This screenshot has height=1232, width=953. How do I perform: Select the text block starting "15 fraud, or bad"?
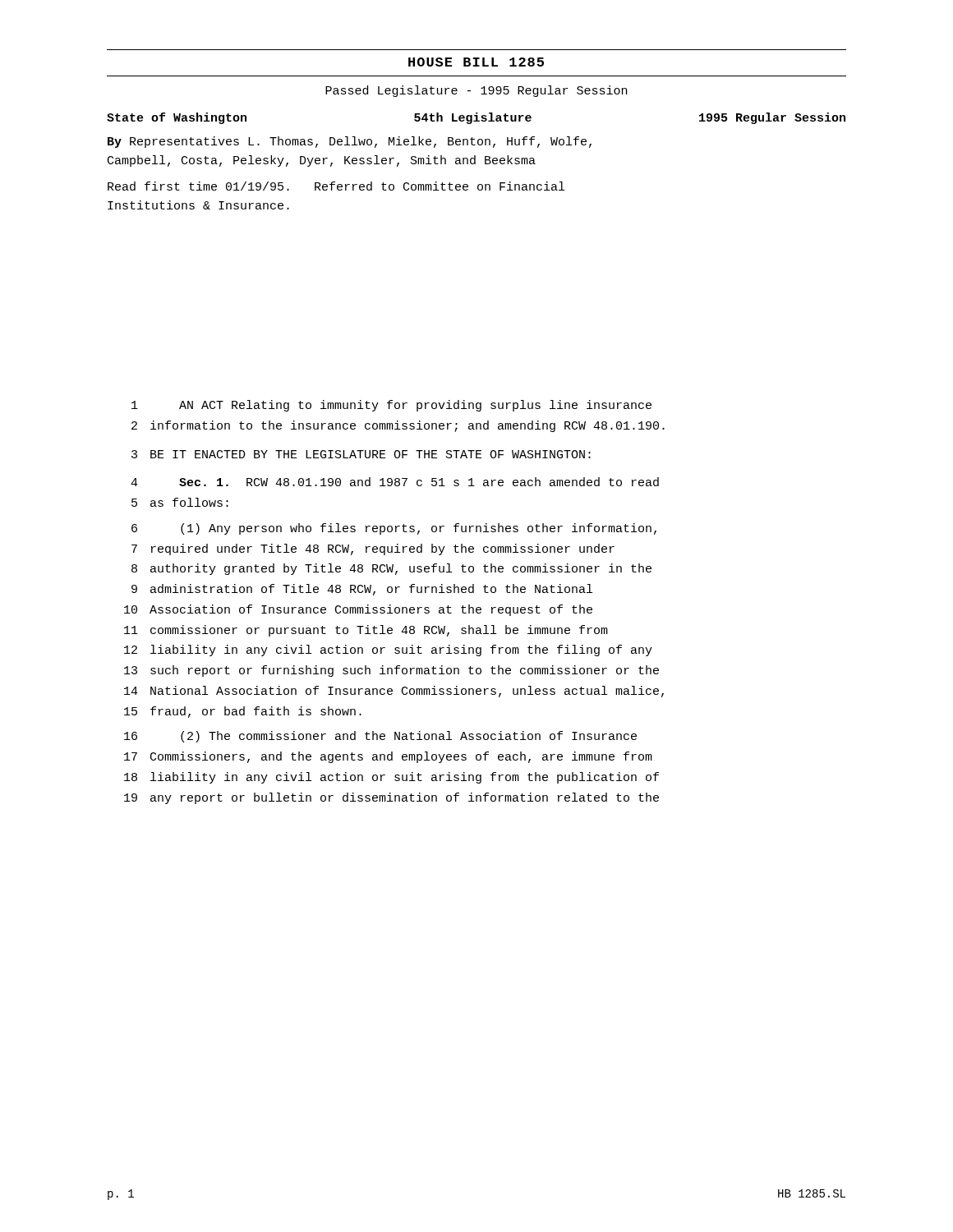(243, 712)
